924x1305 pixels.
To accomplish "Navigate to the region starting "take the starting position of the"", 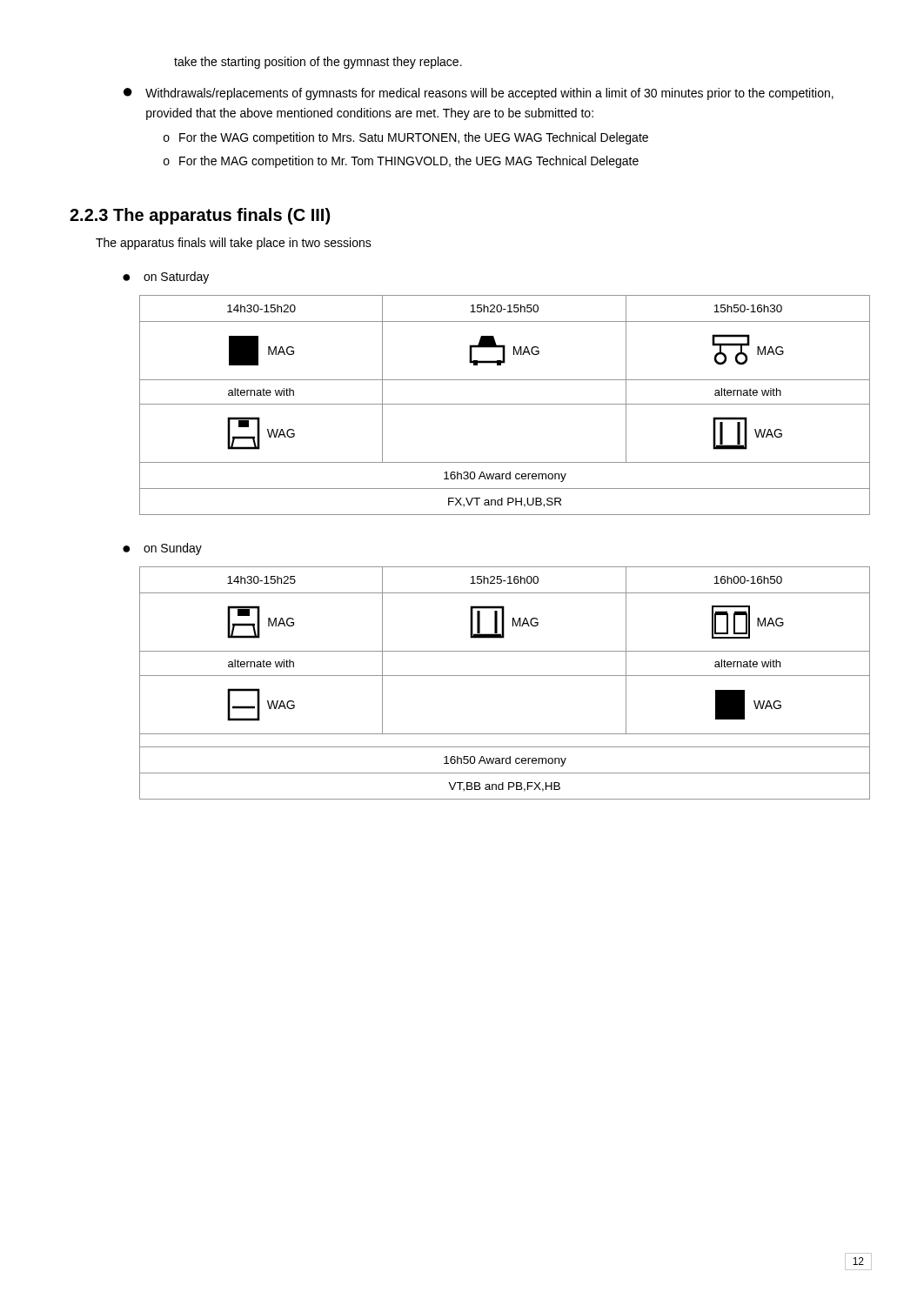I will tap(318, 62).
